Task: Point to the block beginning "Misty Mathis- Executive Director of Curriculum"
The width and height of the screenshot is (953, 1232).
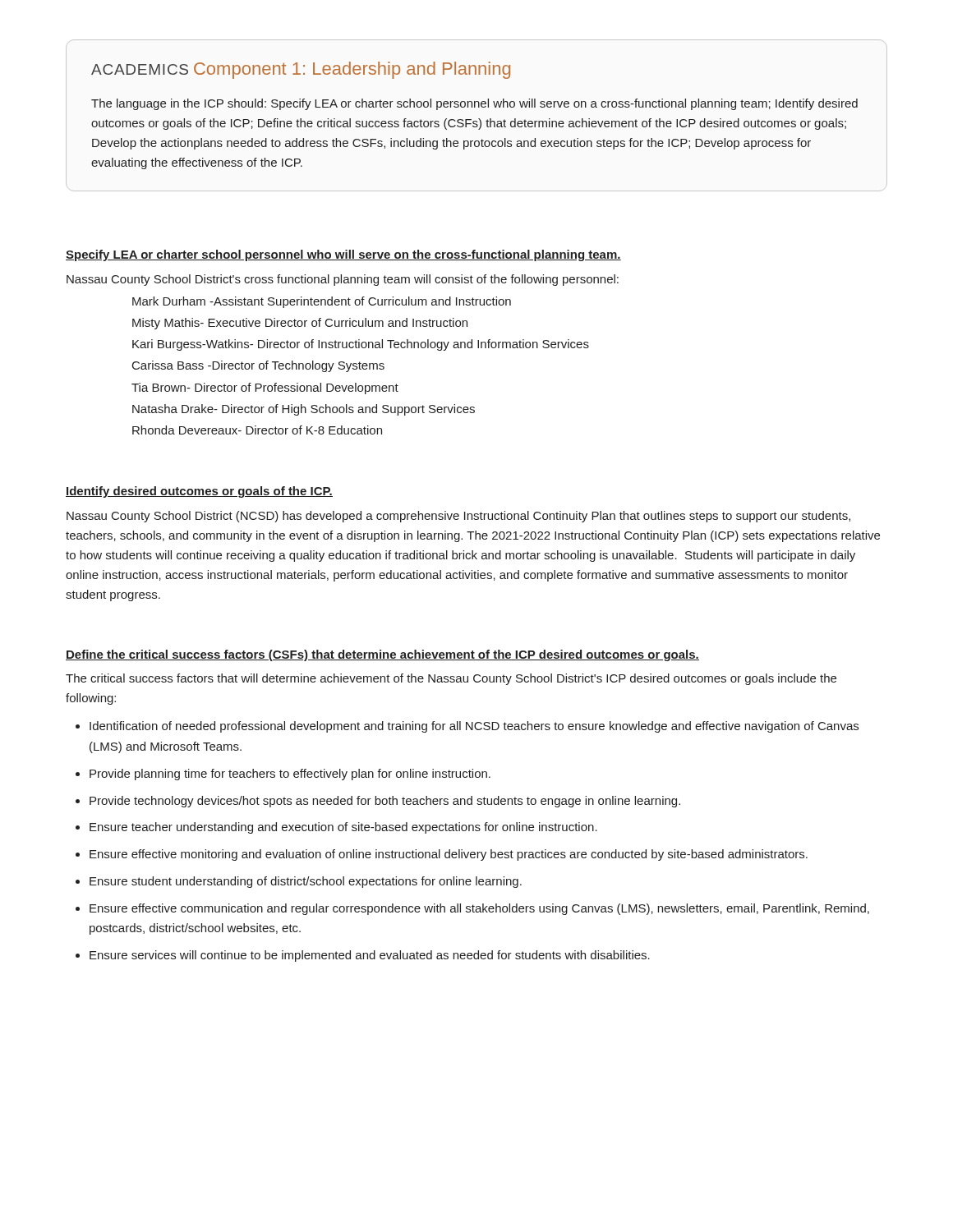Action: point(300,322)
